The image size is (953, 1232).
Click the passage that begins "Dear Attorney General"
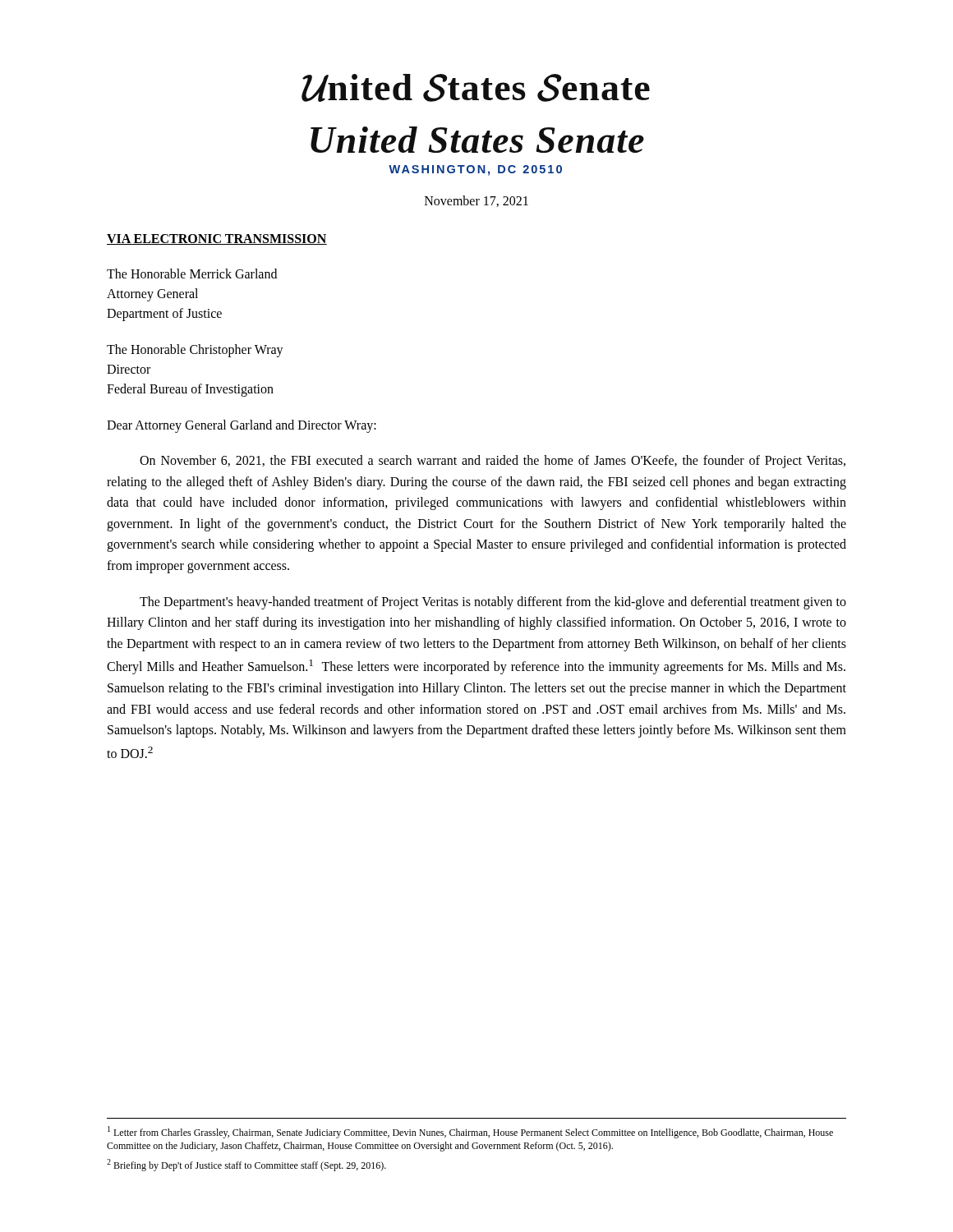[x=242, y=425]
